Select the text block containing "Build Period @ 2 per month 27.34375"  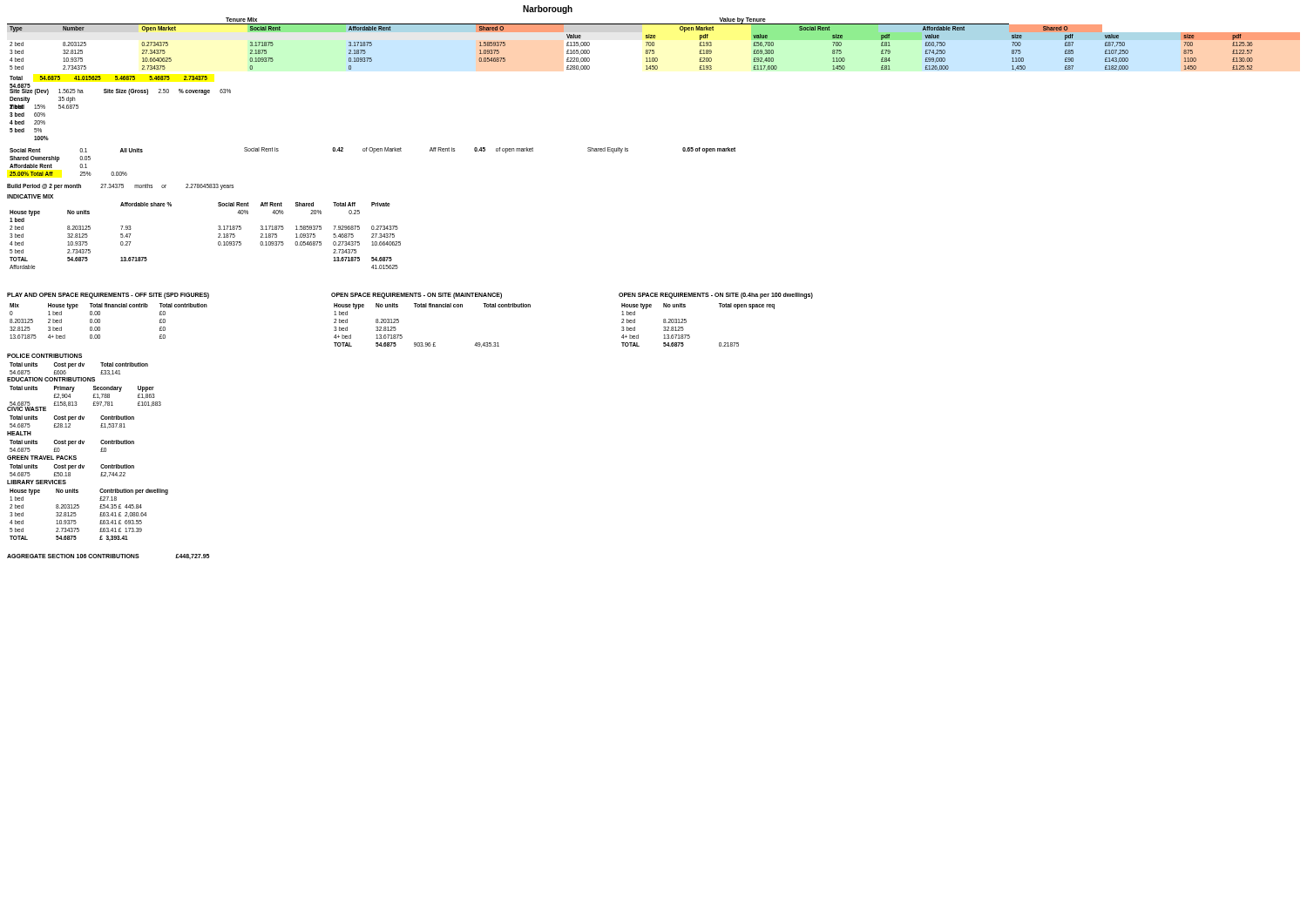tap(121, 186)
